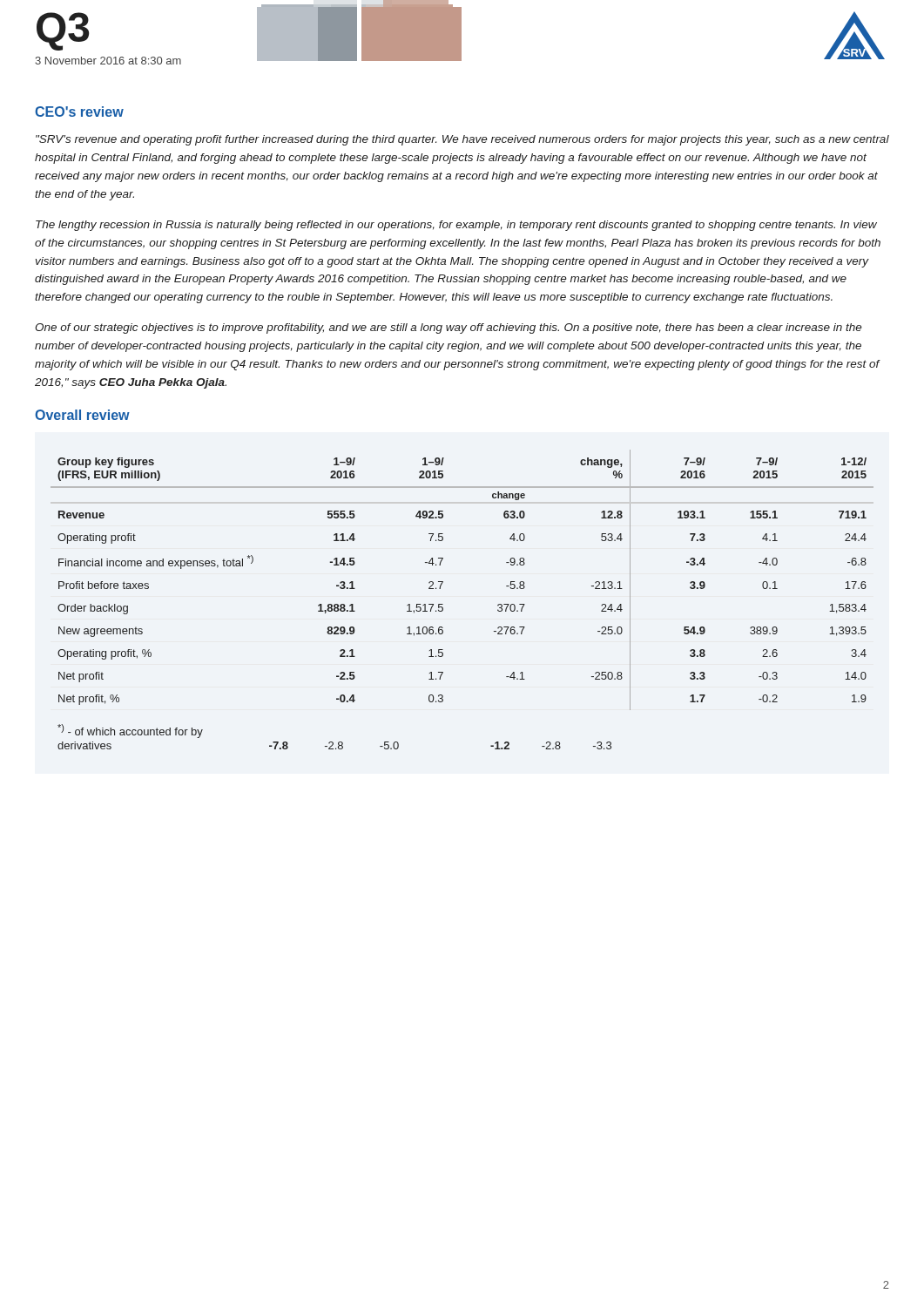Click on the text starting "Overall review"
Screen dimensions: 1307x924
pyautogui.click(x=82, y=415)
